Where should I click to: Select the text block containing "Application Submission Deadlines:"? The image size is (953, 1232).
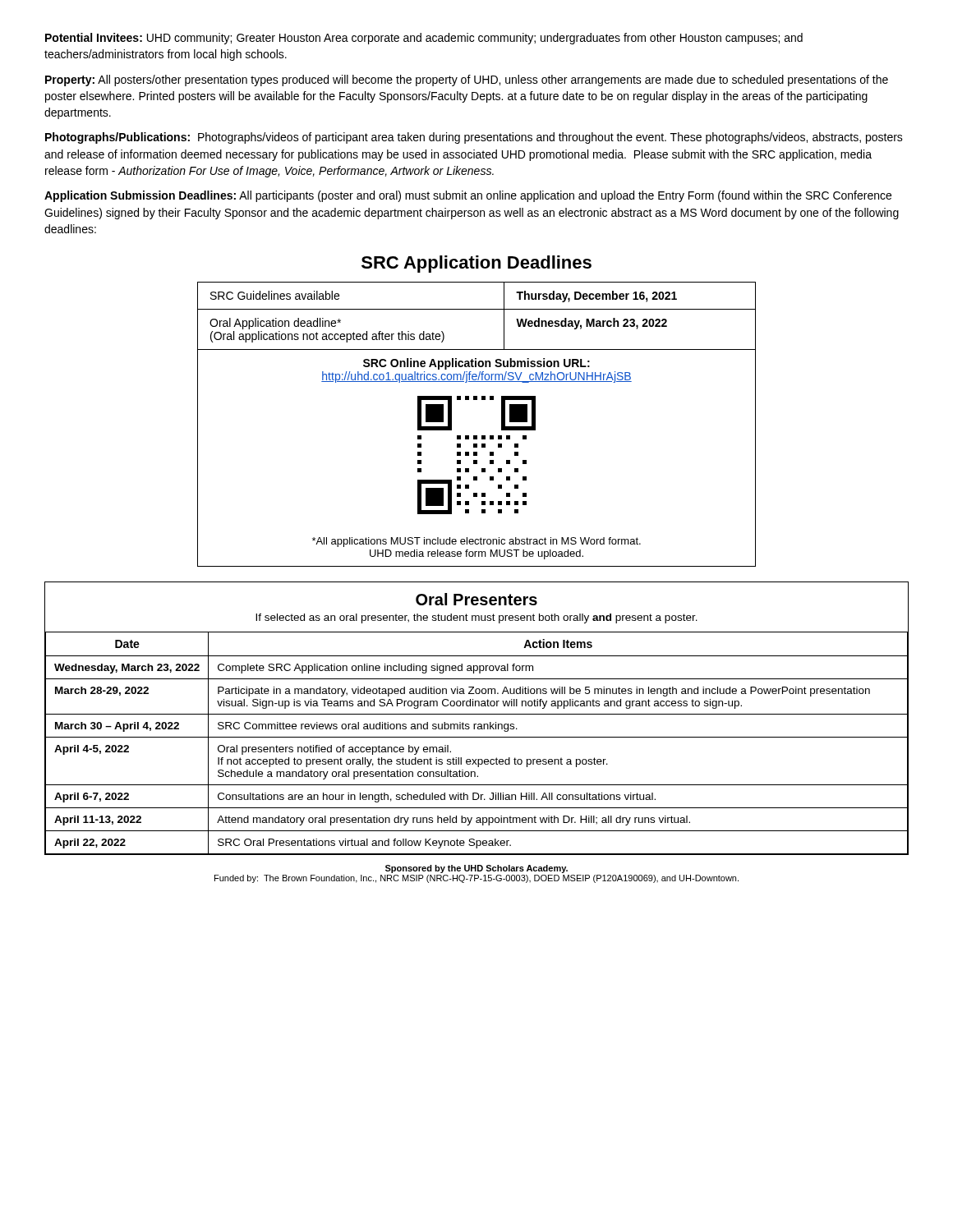[472, 212]
